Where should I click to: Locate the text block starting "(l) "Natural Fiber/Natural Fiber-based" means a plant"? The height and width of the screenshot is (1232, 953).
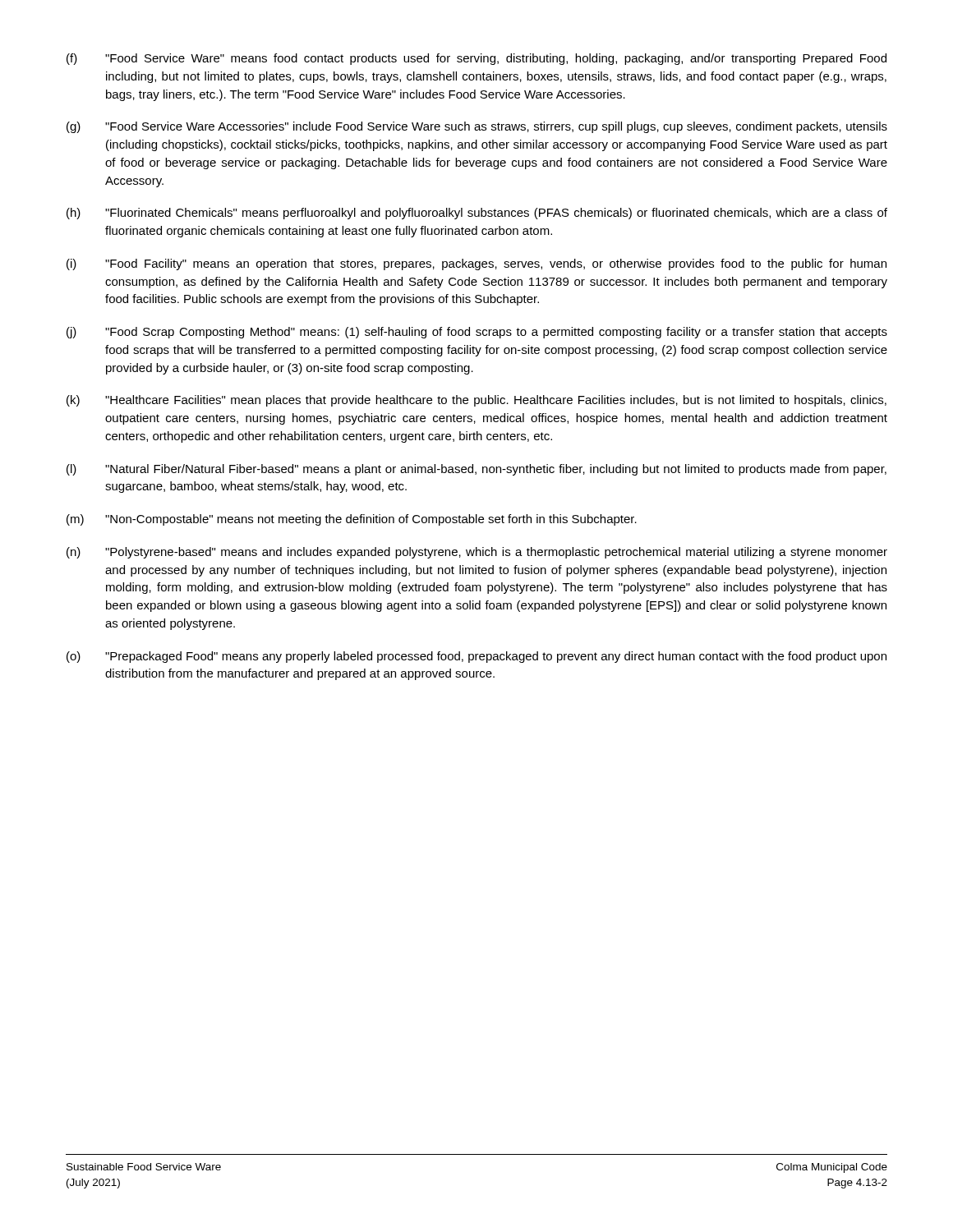476,477
